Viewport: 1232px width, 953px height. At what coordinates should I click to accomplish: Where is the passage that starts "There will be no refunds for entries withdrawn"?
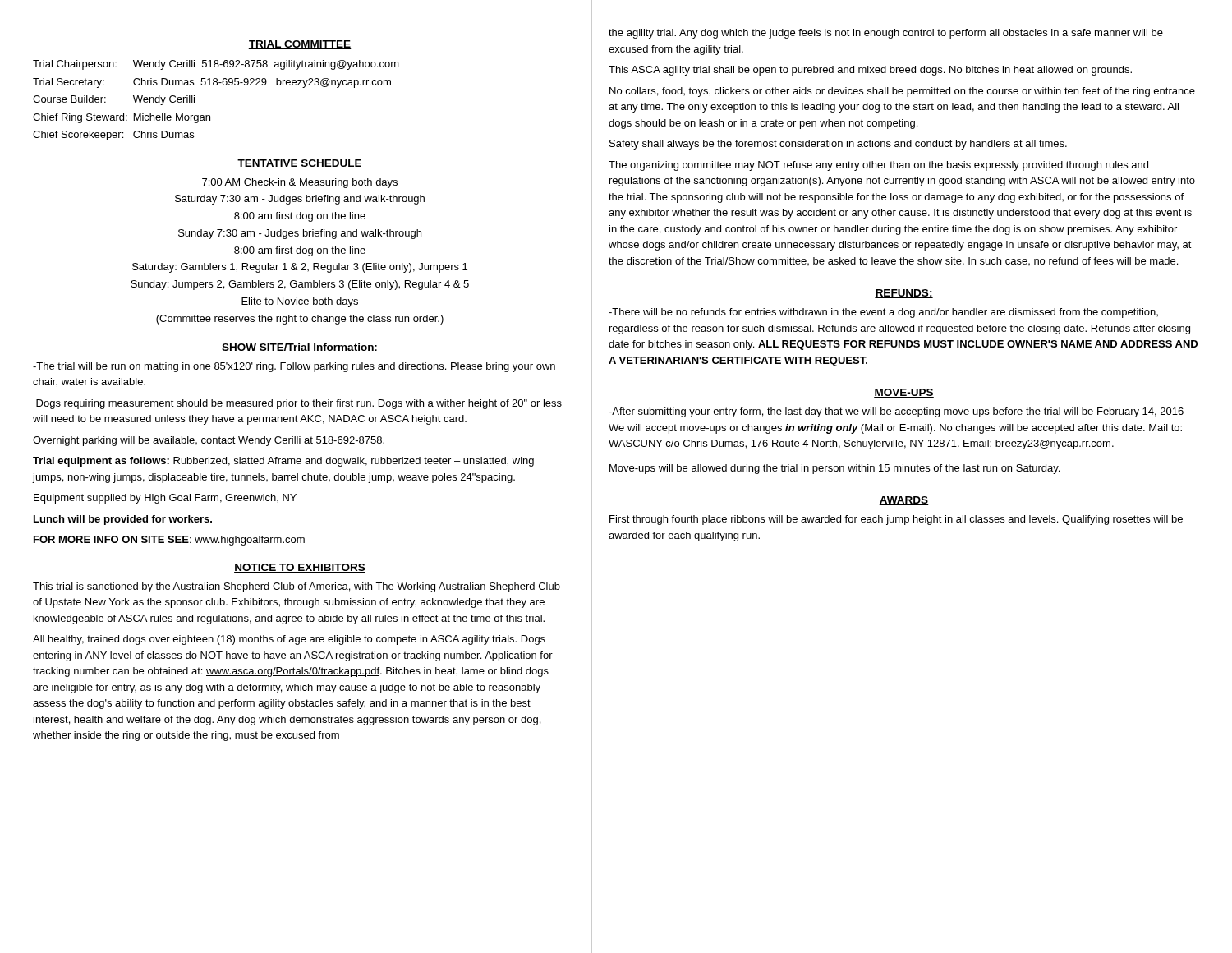903,336
